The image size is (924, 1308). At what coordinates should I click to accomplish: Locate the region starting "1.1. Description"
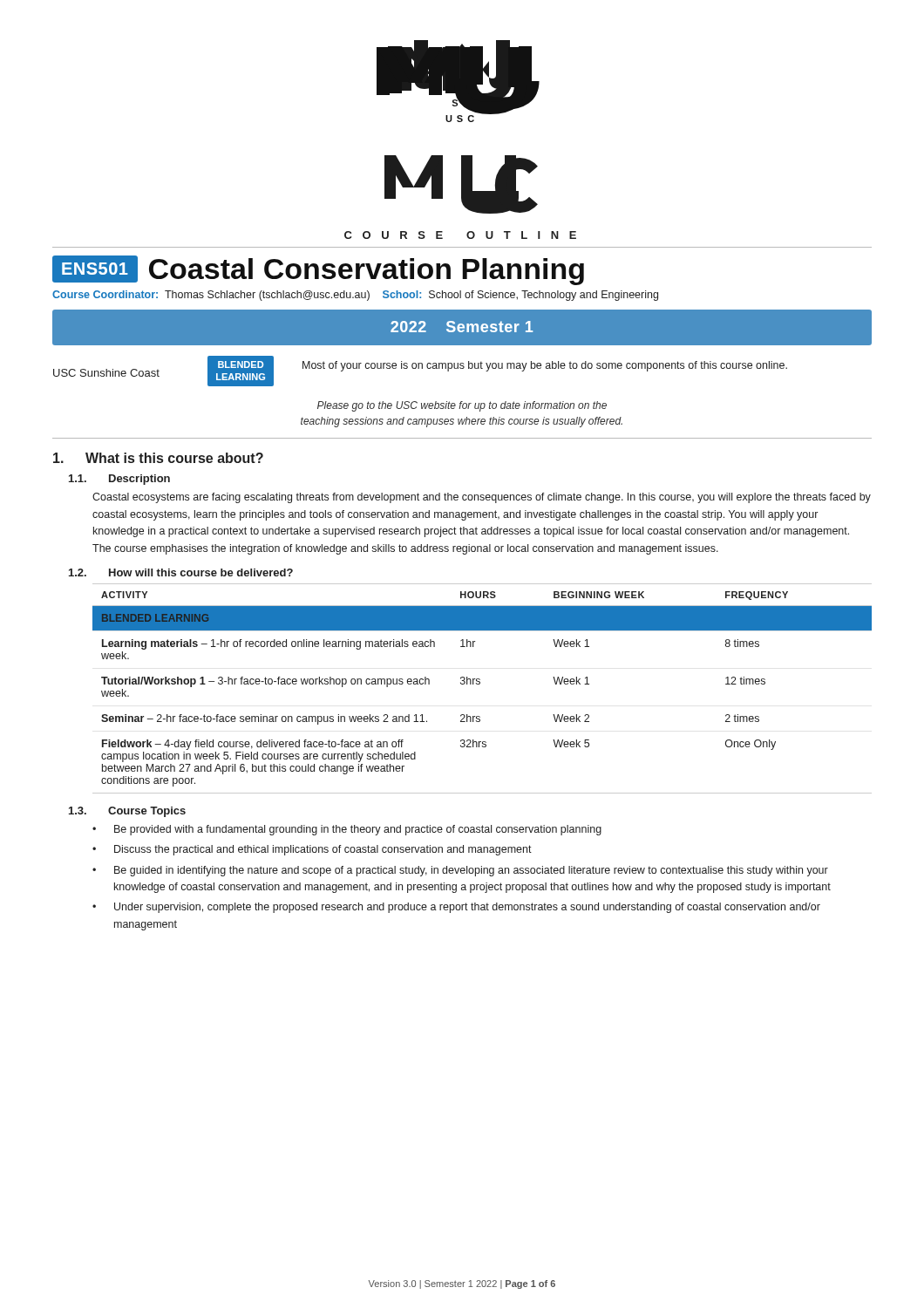[119, 479]
